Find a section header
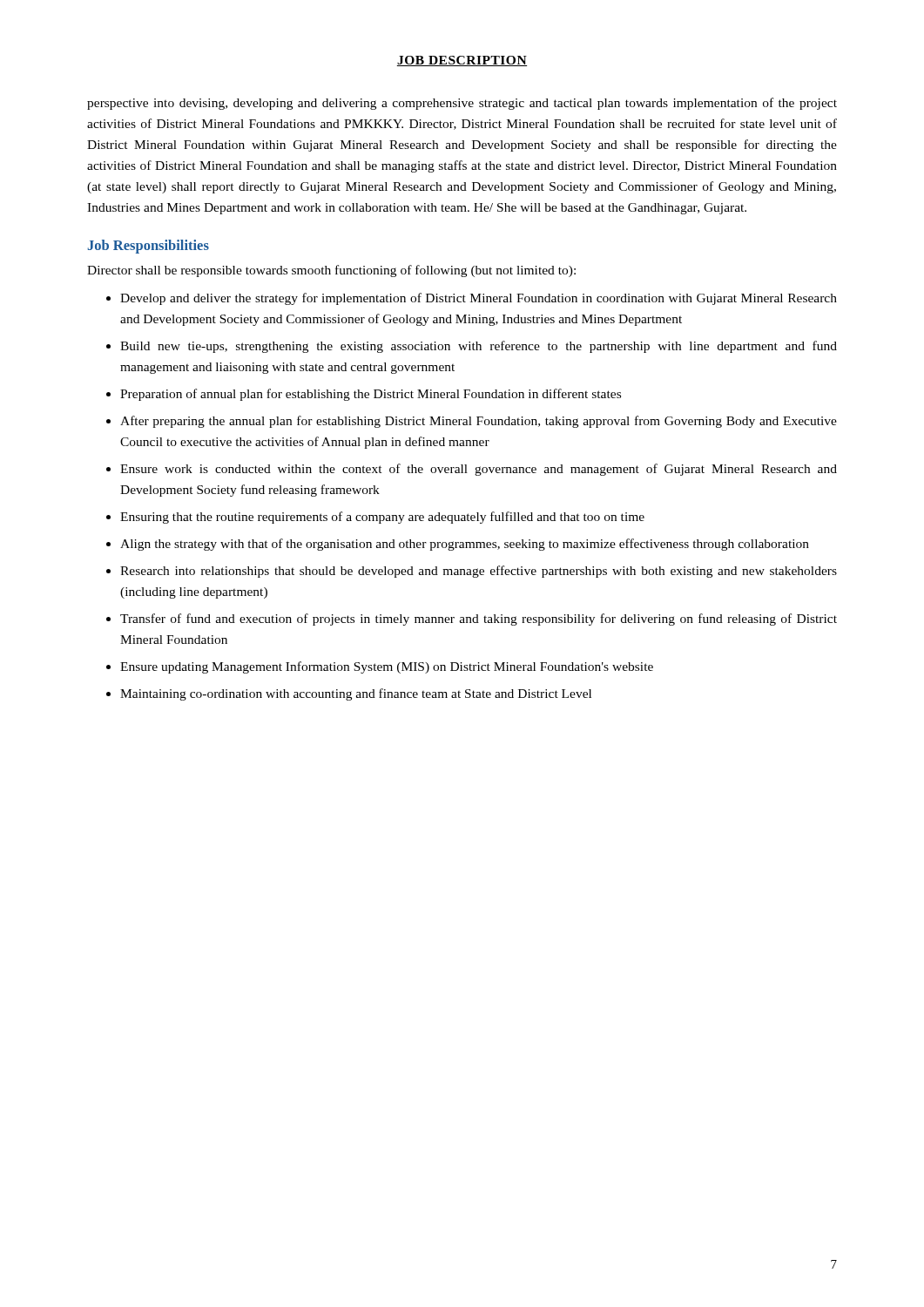The image size is (924, 1307). point(148,245)
